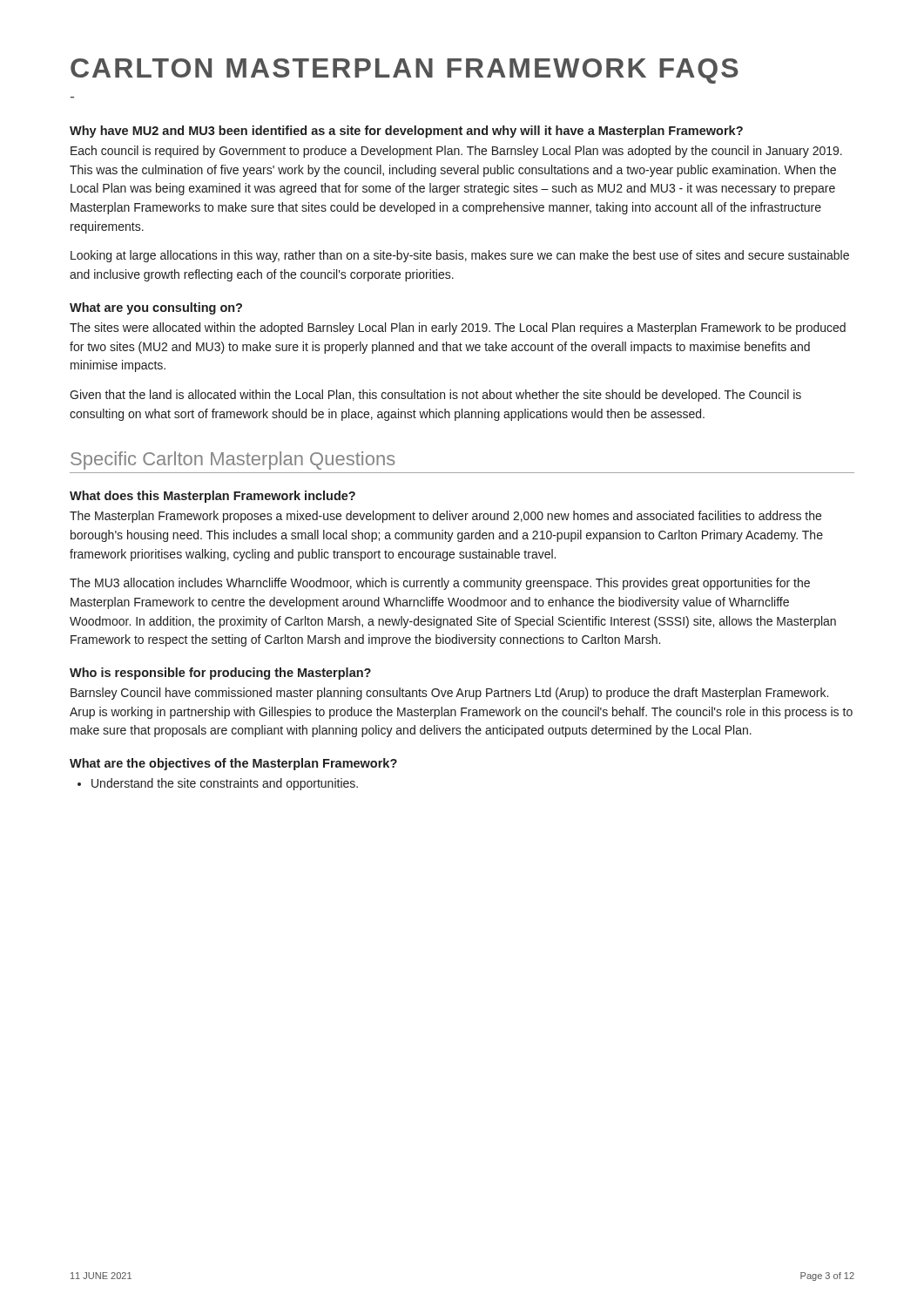The width and height of the screenshot is (924, 1307).
Task: Click on the passage starting "Each council is required by"
Action: [x=456, y=189]
